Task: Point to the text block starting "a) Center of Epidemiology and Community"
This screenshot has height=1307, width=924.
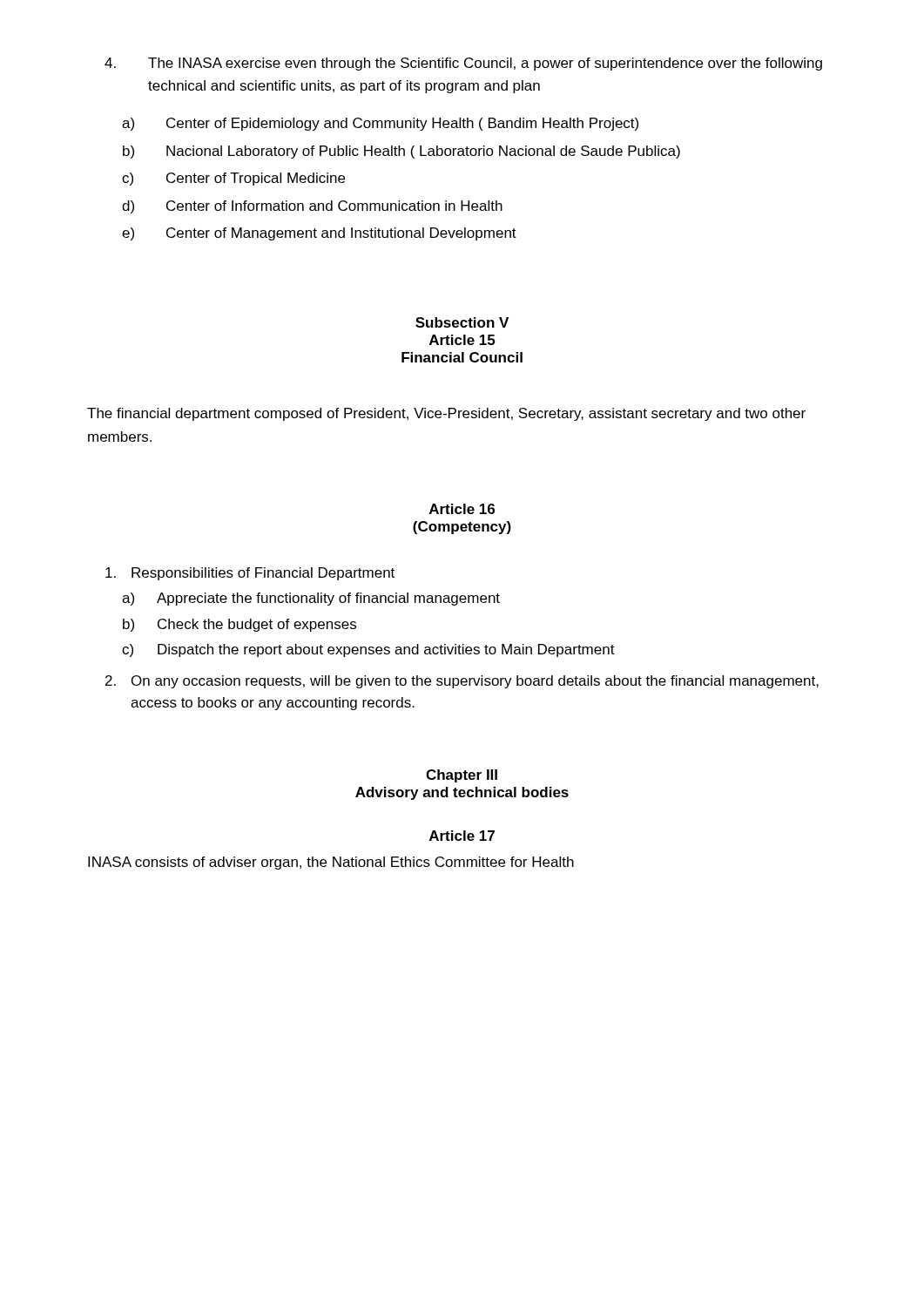Action: point(363,124)
